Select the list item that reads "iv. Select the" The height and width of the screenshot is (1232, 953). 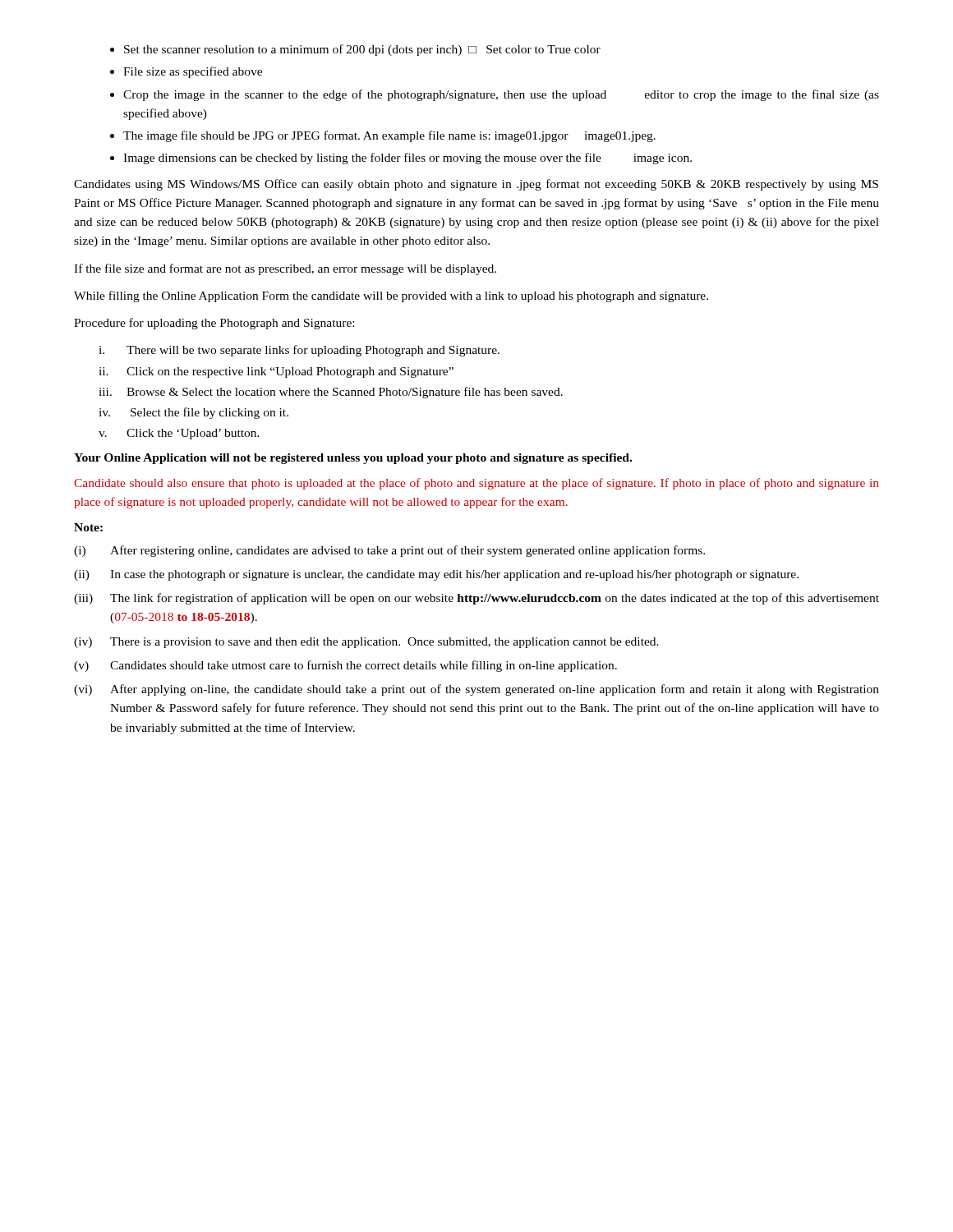tap(194, 412)
